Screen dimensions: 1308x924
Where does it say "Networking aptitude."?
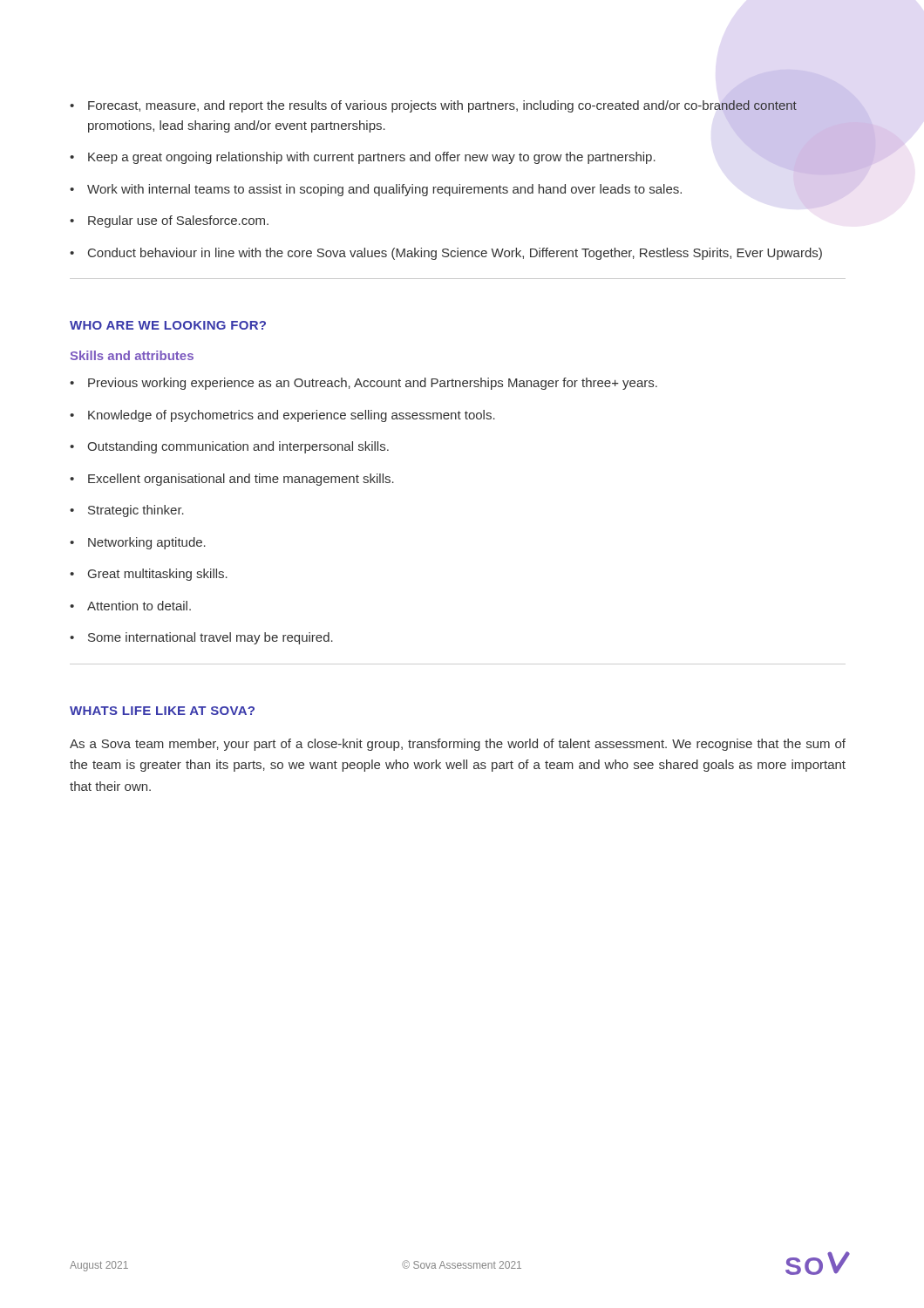click(138, 543)
